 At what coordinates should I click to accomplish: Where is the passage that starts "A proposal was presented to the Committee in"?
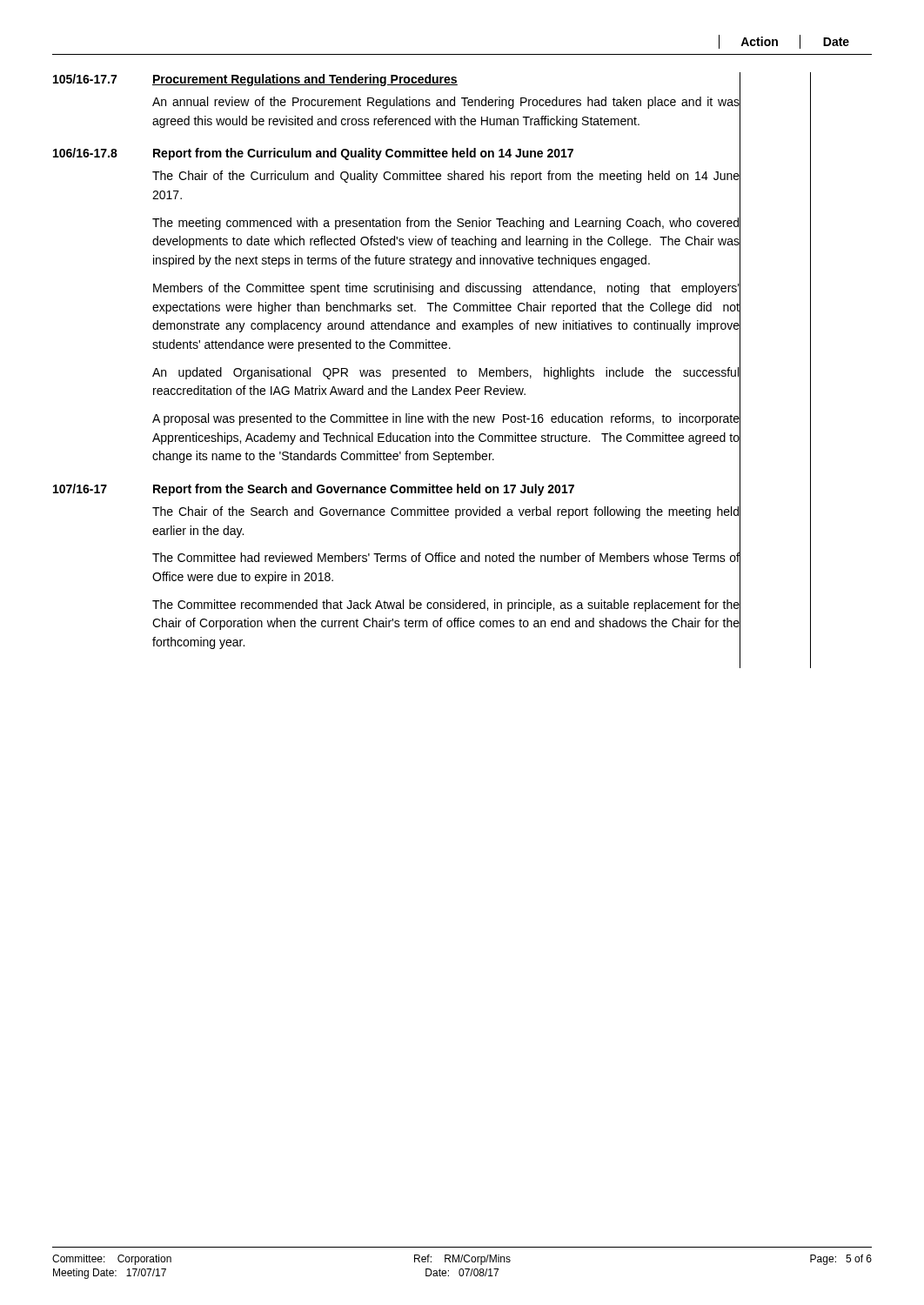(446, 437)
